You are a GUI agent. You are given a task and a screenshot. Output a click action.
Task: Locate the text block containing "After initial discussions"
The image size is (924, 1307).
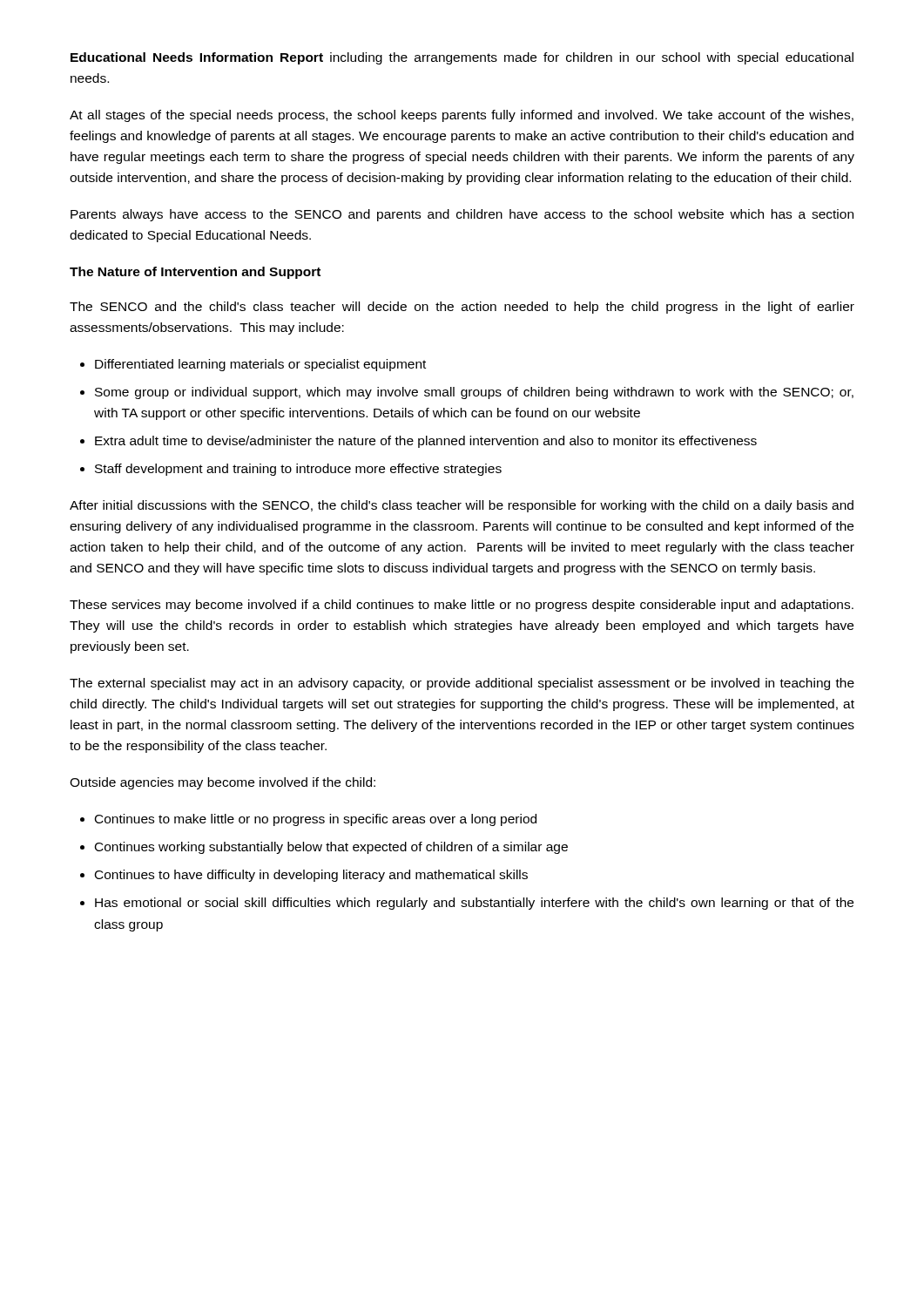(462, 537)
